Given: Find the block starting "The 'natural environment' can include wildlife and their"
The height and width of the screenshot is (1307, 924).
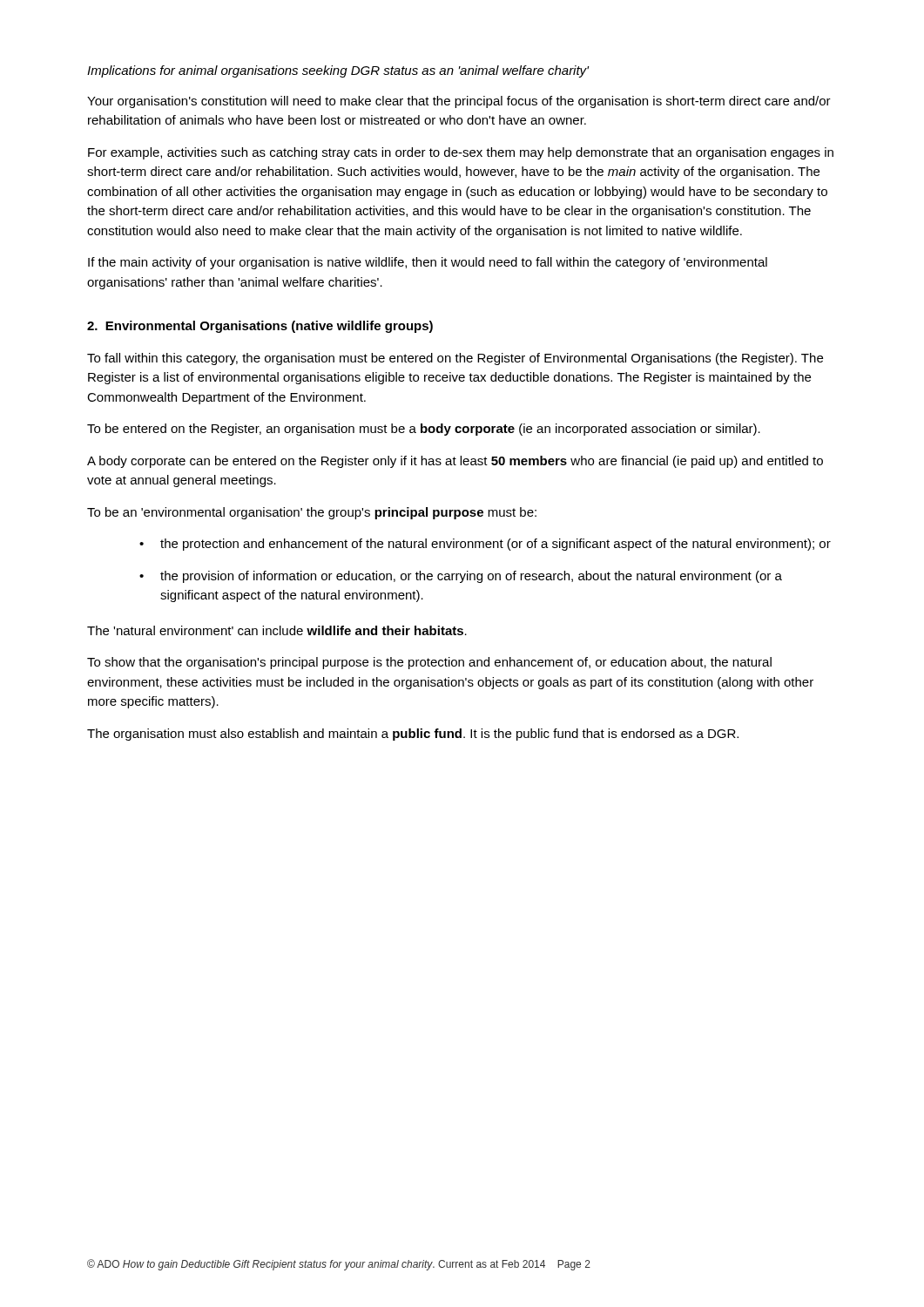Looking at the screenshot, I should click(x=462, y=631).
